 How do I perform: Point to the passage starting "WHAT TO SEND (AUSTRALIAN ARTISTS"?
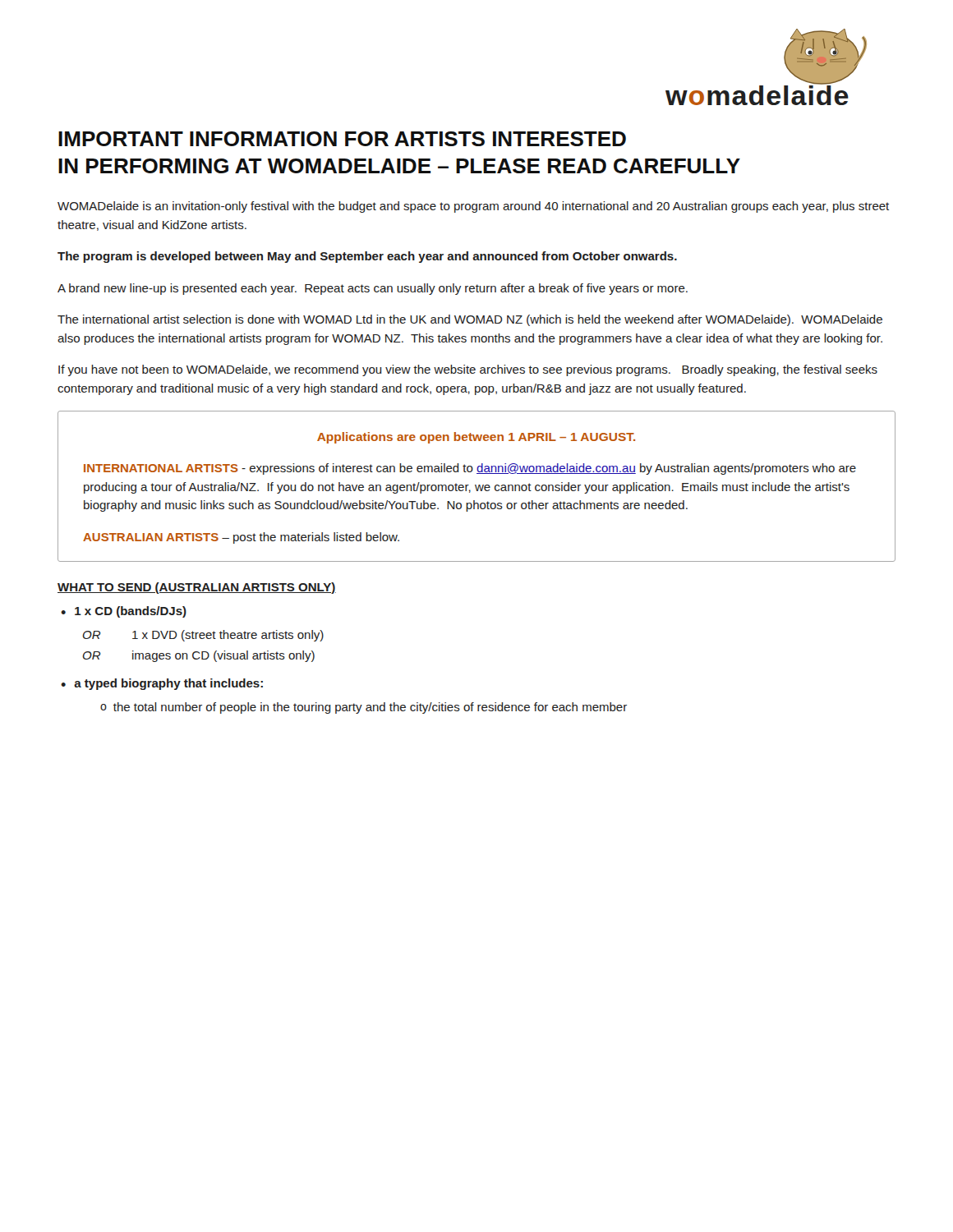[196, 587]
